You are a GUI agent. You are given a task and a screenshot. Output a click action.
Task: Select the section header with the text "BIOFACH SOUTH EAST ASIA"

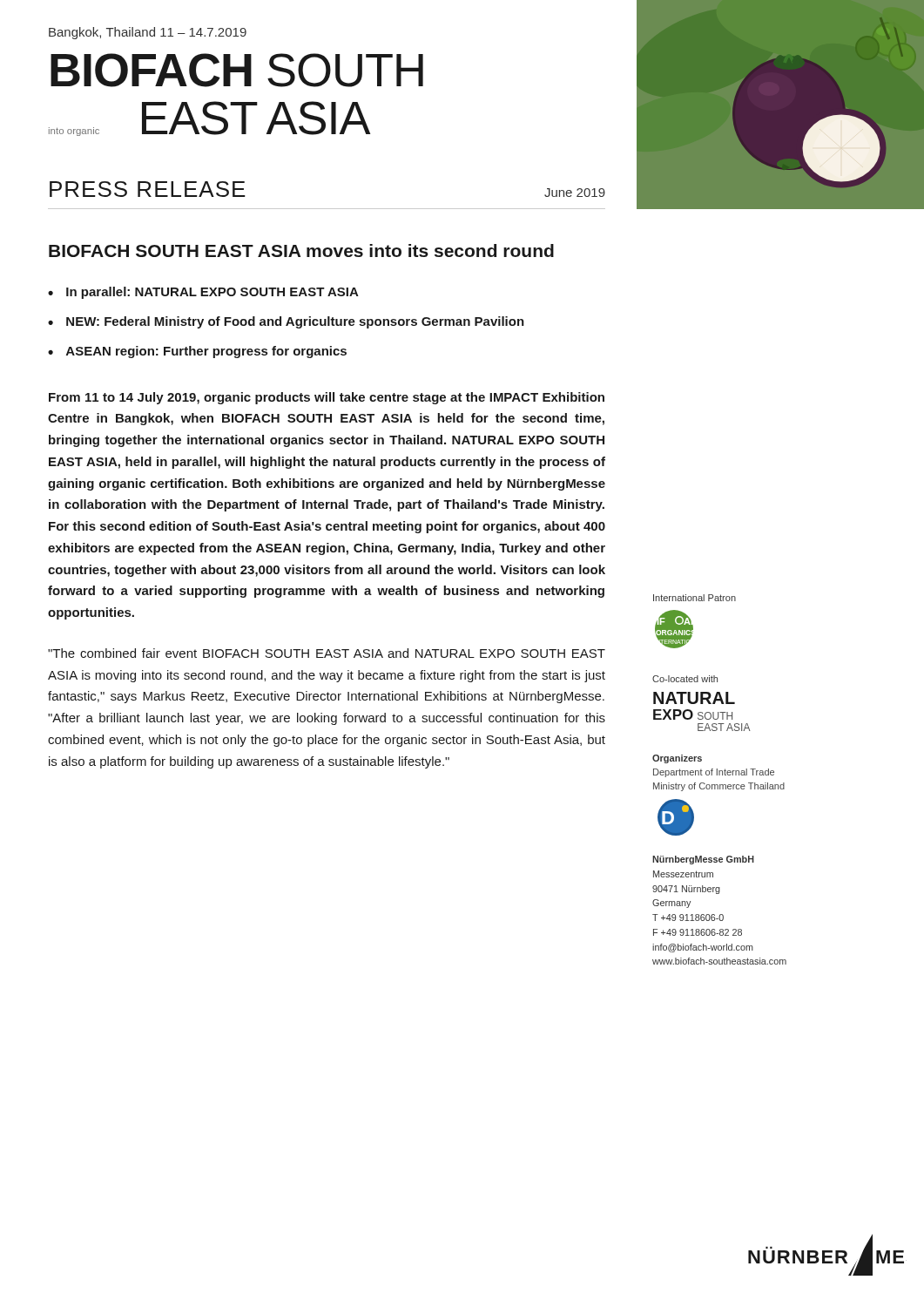point(301,250)
